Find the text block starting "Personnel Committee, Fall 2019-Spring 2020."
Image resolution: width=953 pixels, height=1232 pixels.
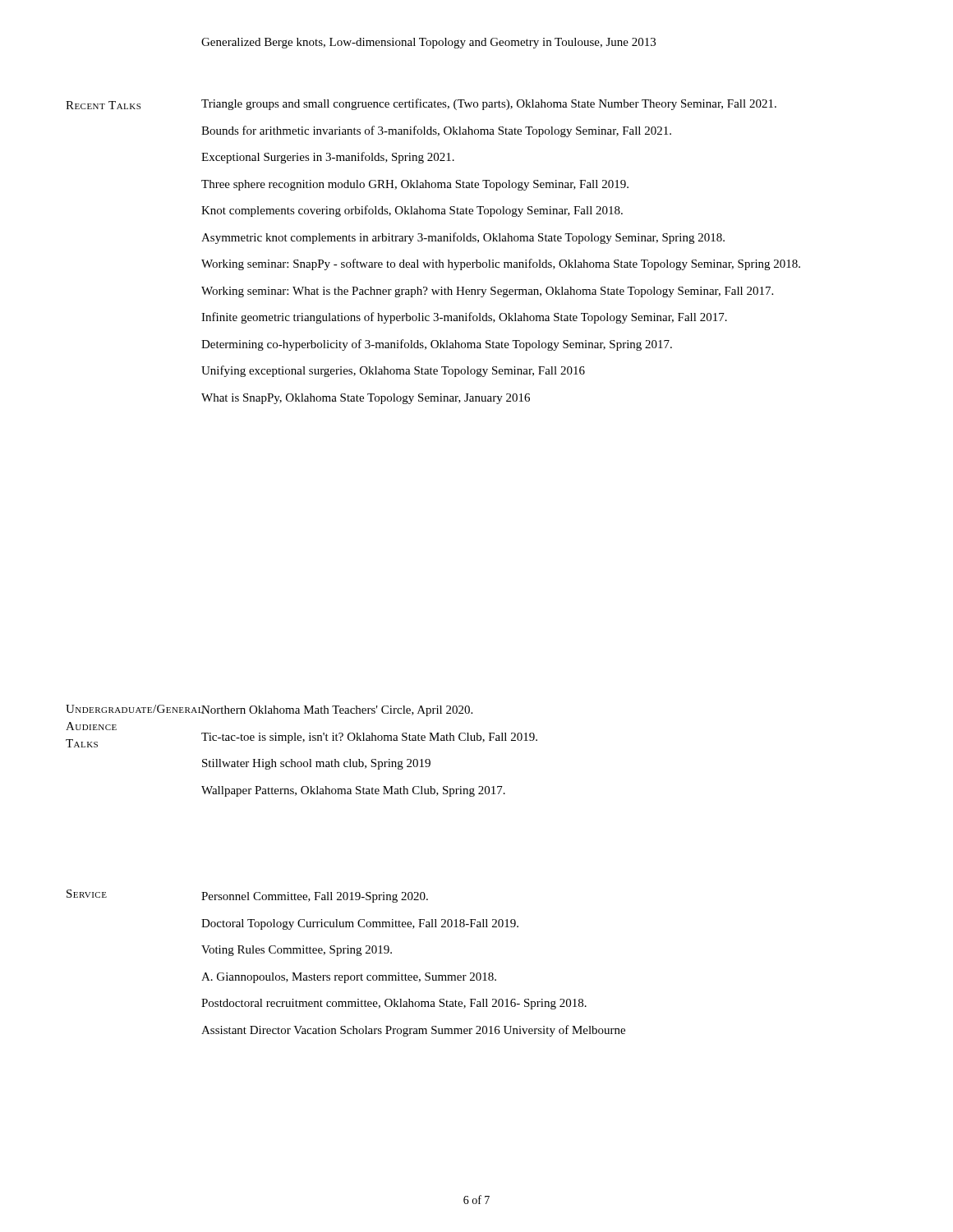coord(315,896)
